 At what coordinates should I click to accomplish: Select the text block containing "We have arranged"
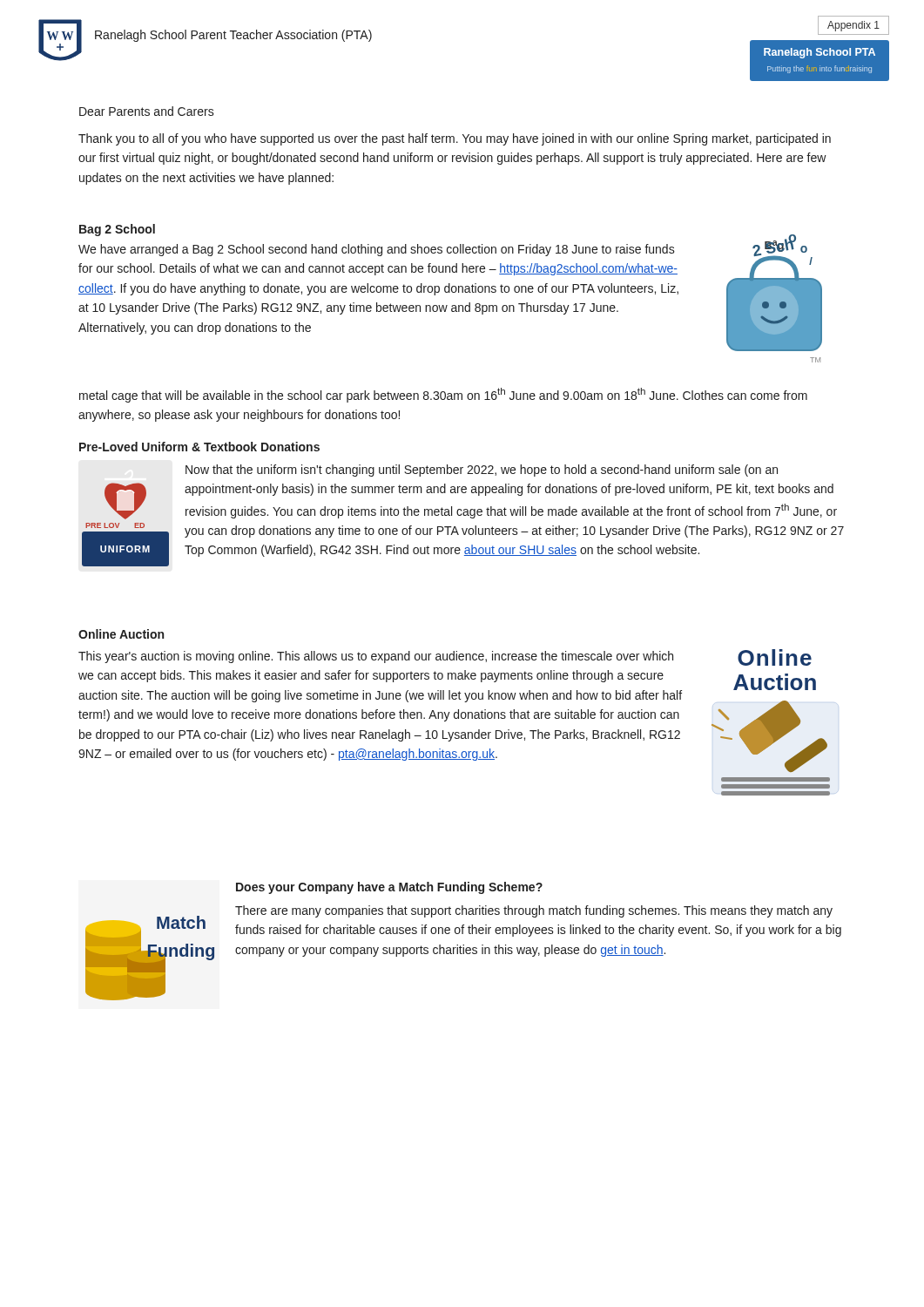pyautogui.click(x=379, y=288)
